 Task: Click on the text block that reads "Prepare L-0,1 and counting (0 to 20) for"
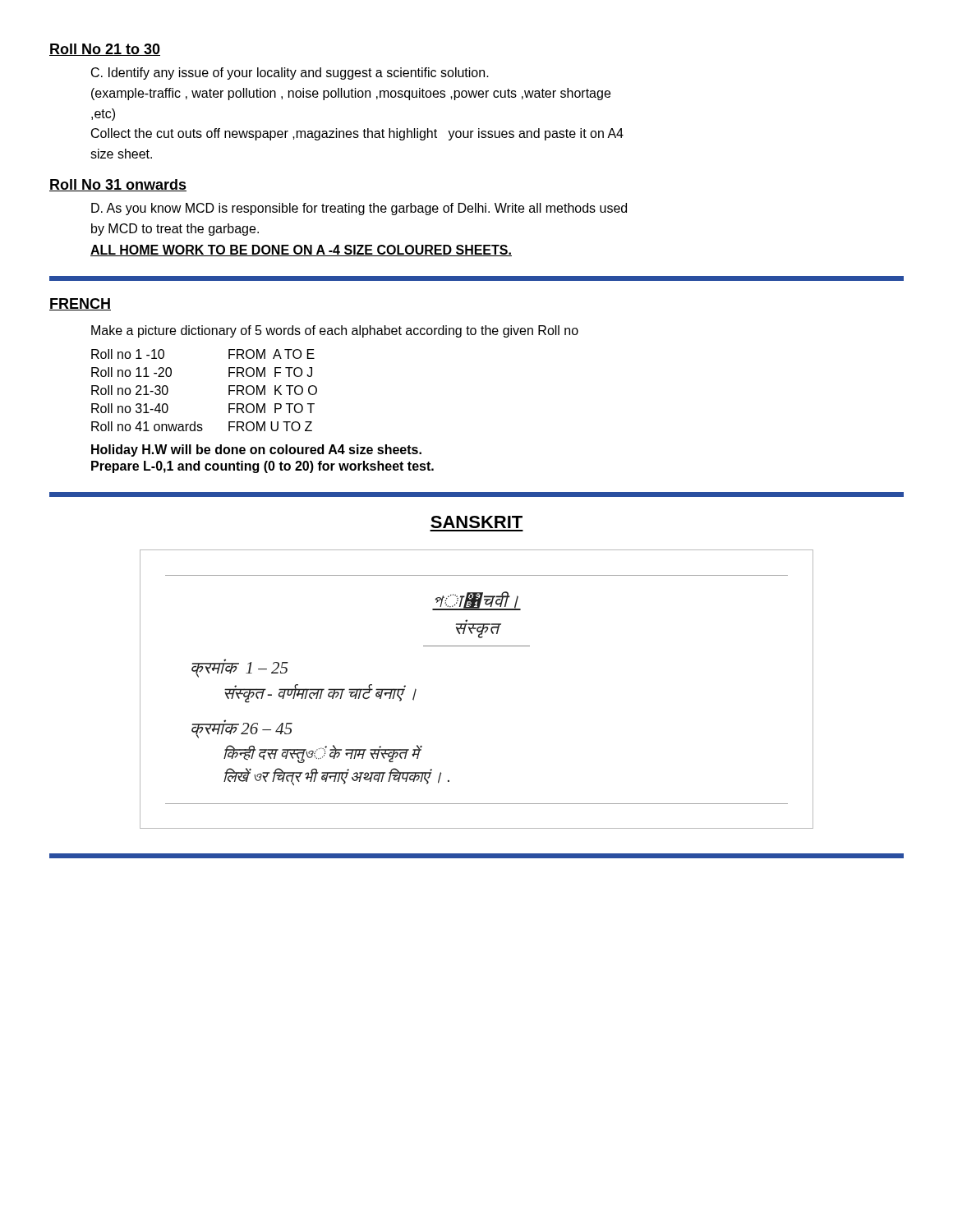[262, 466]
